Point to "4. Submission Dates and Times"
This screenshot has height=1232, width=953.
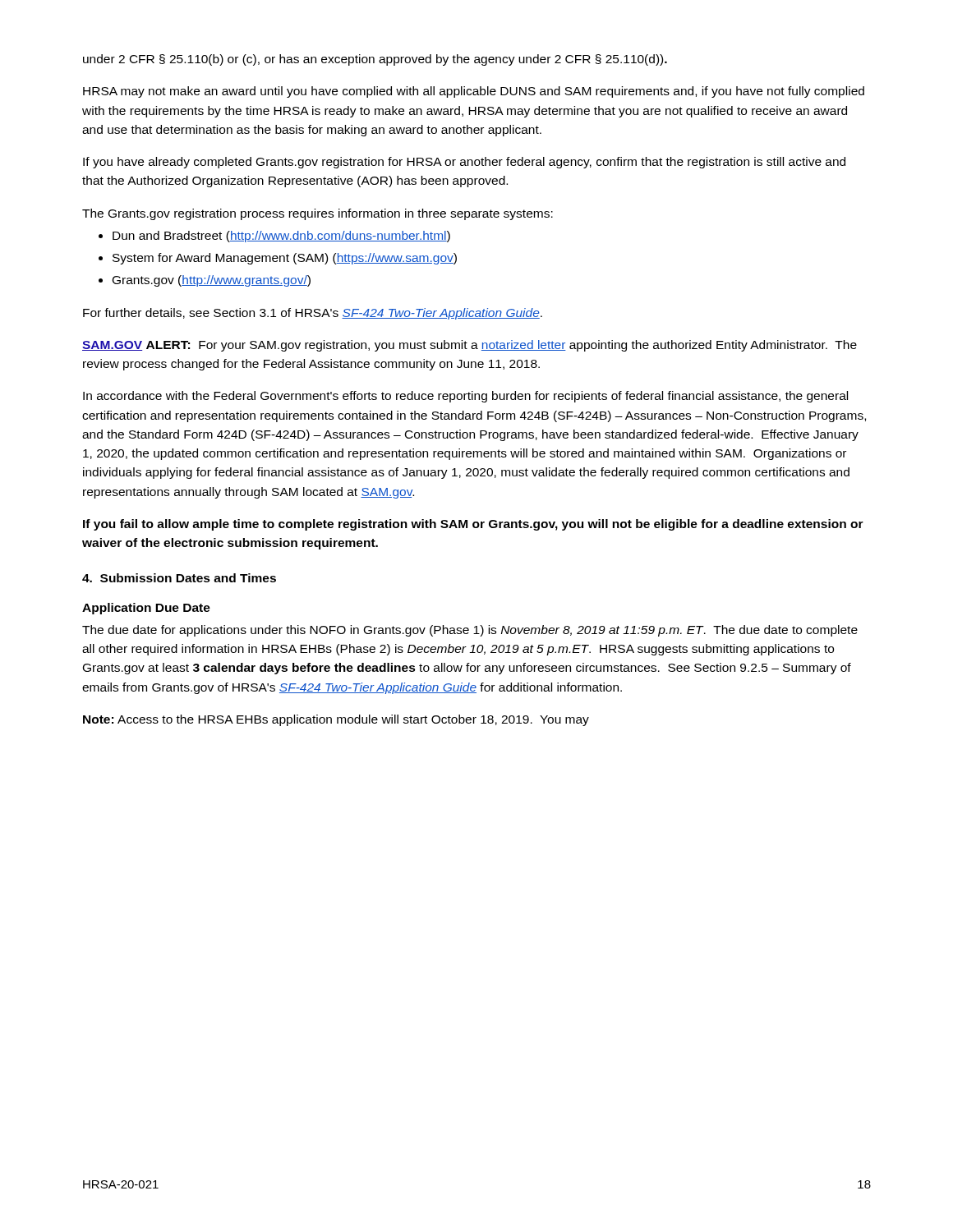[179, 578]
